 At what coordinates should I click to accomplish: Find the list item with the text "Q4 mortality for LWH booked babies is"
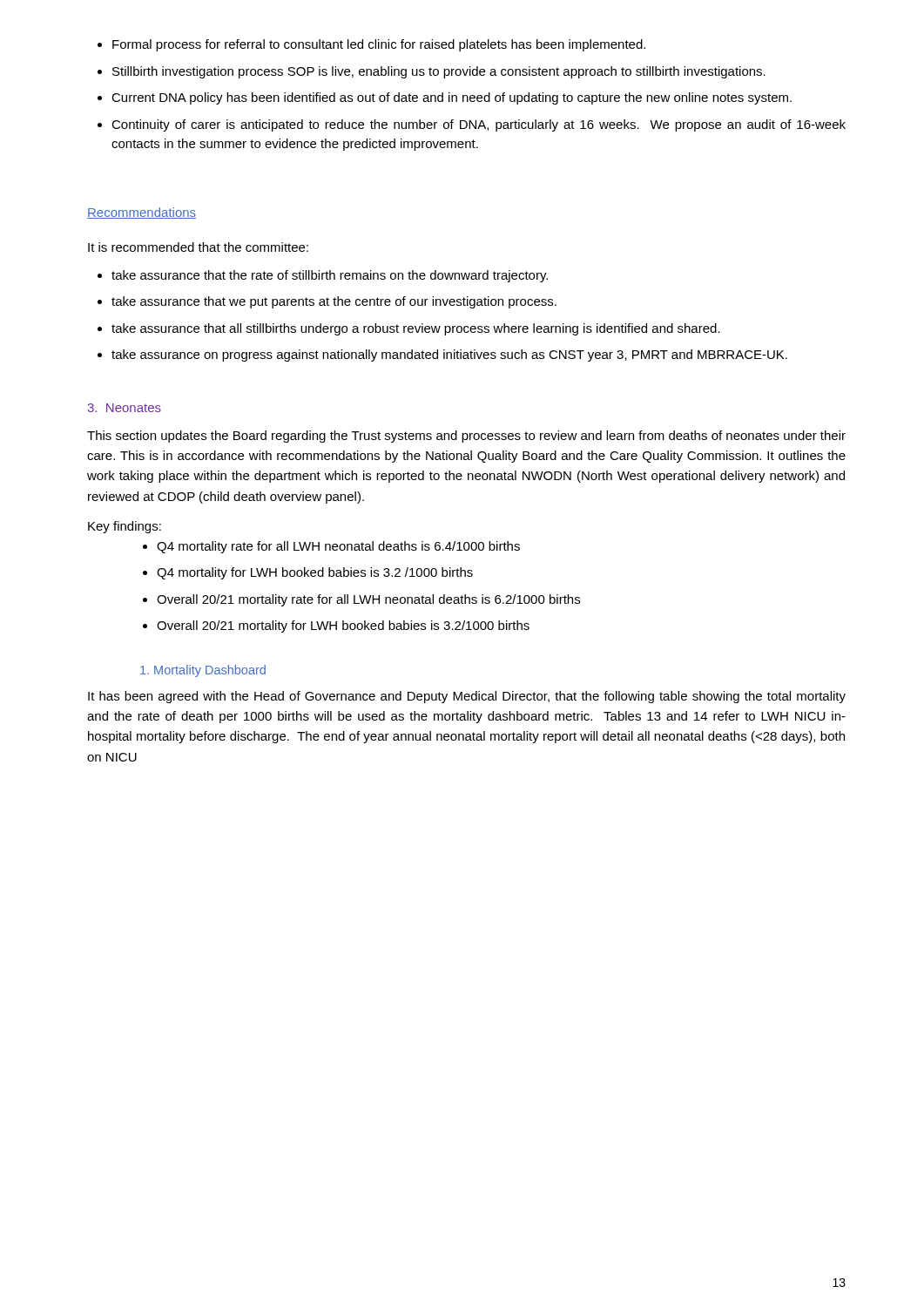(315, 572)
